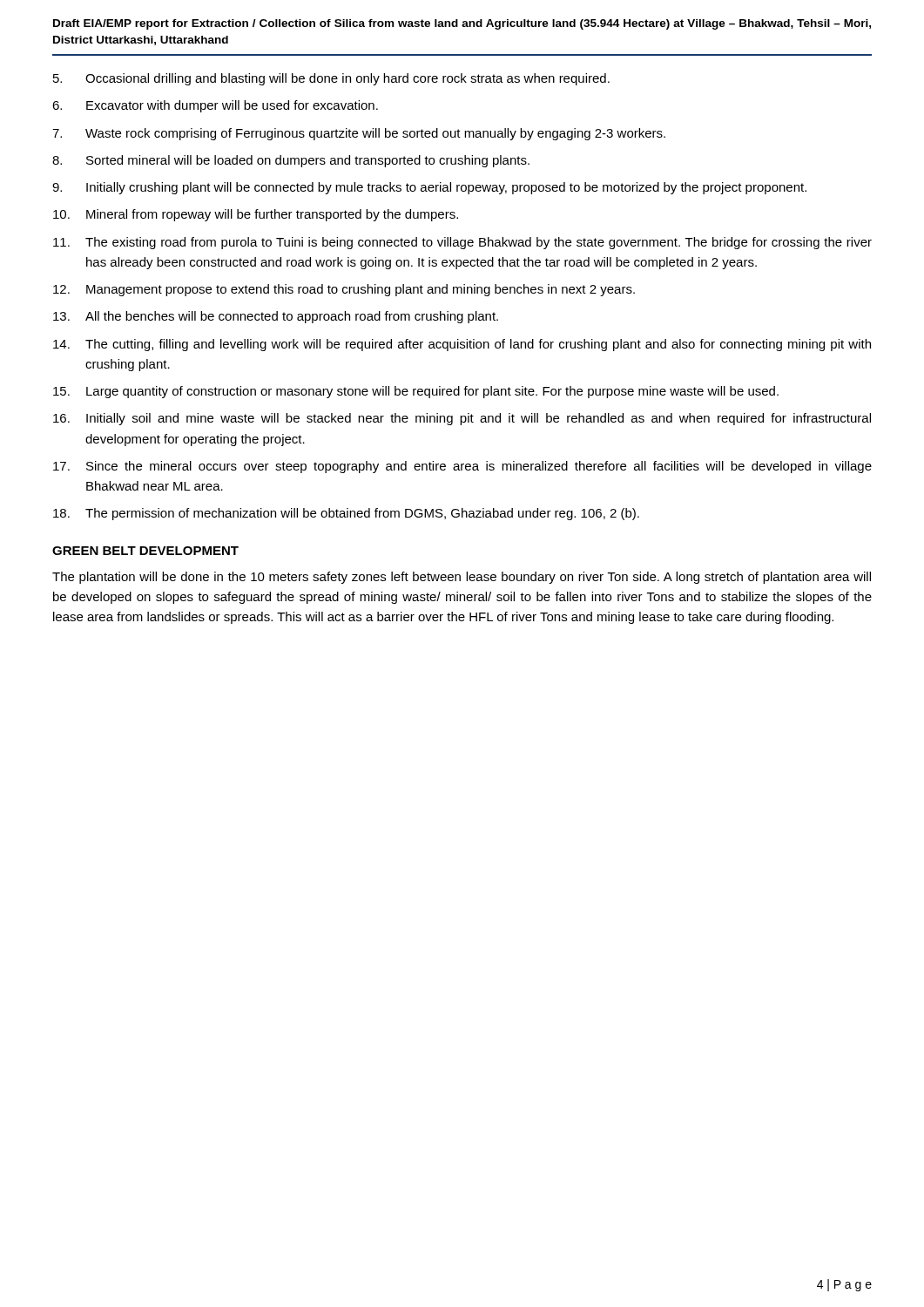The height and width of the screenshot is (1307, 924).
Task: Select the region starting "GREEN BELT DEVELOPMENT"
Action: (145, 550)
